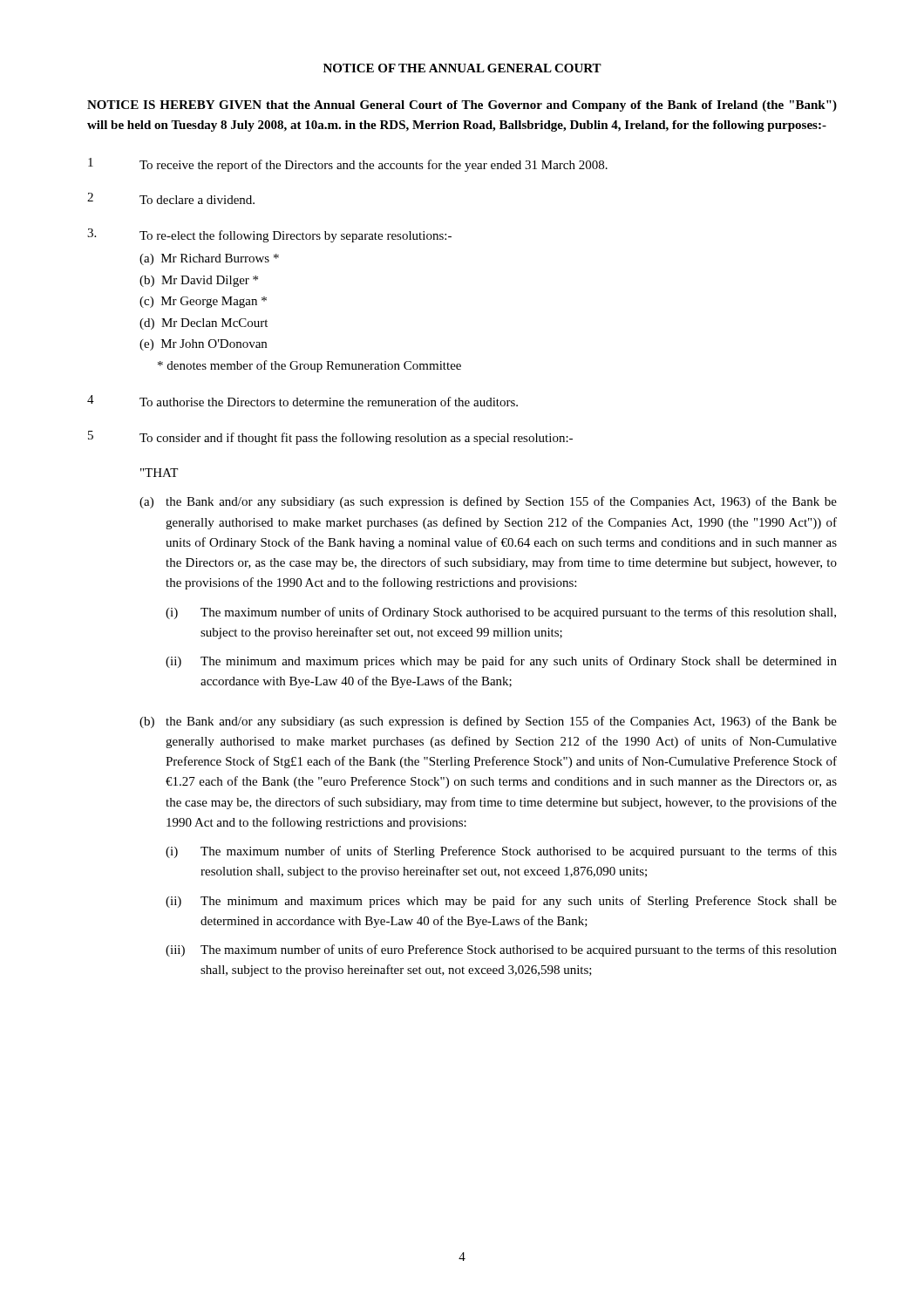Locate the text starting "2 To declare a dividend."
The height and width of the screenshot is (1308, 924).
[x=171, y=198]
